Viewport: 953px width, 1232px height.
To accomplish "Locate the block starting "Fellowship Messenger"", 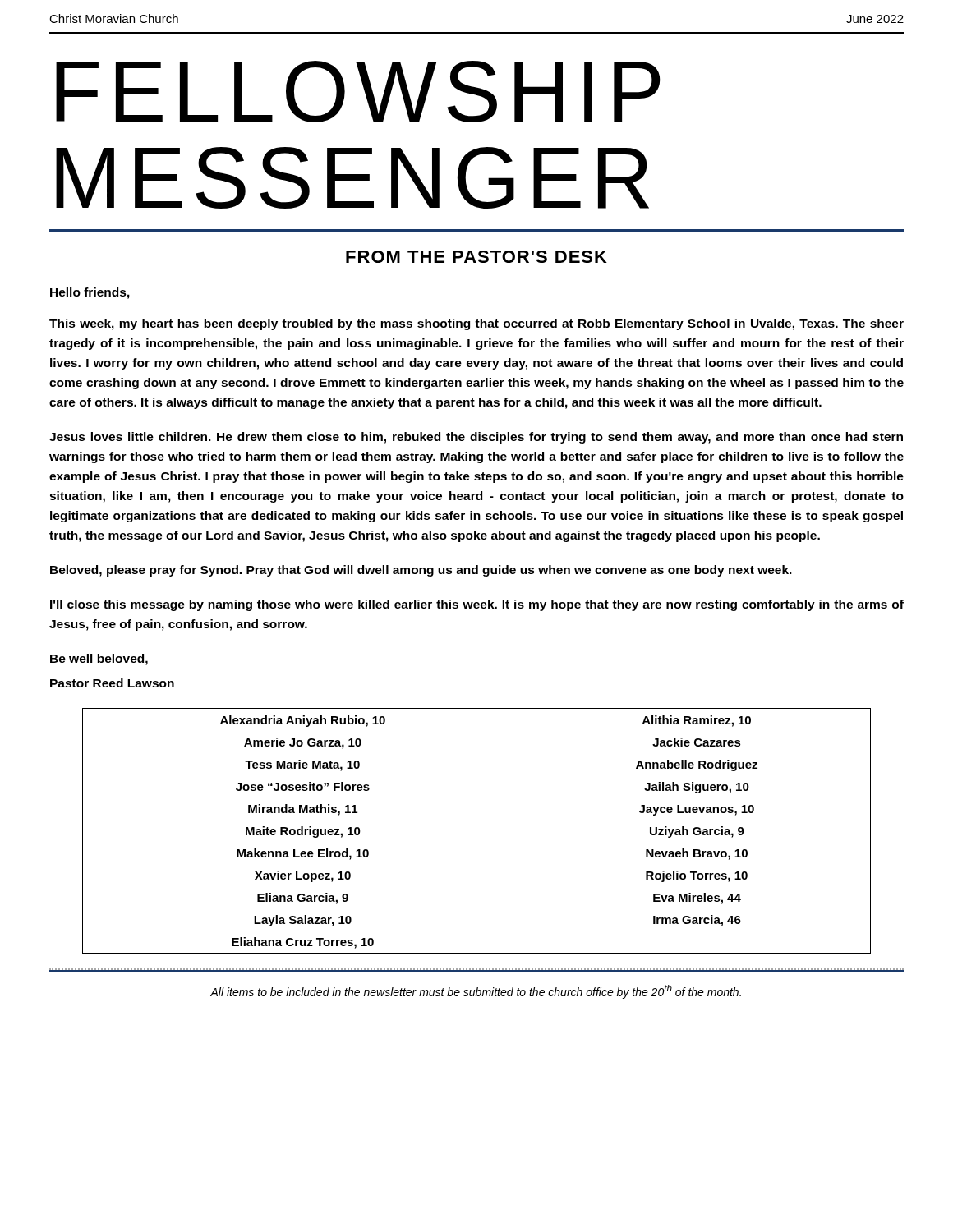I will pos(476,131).
